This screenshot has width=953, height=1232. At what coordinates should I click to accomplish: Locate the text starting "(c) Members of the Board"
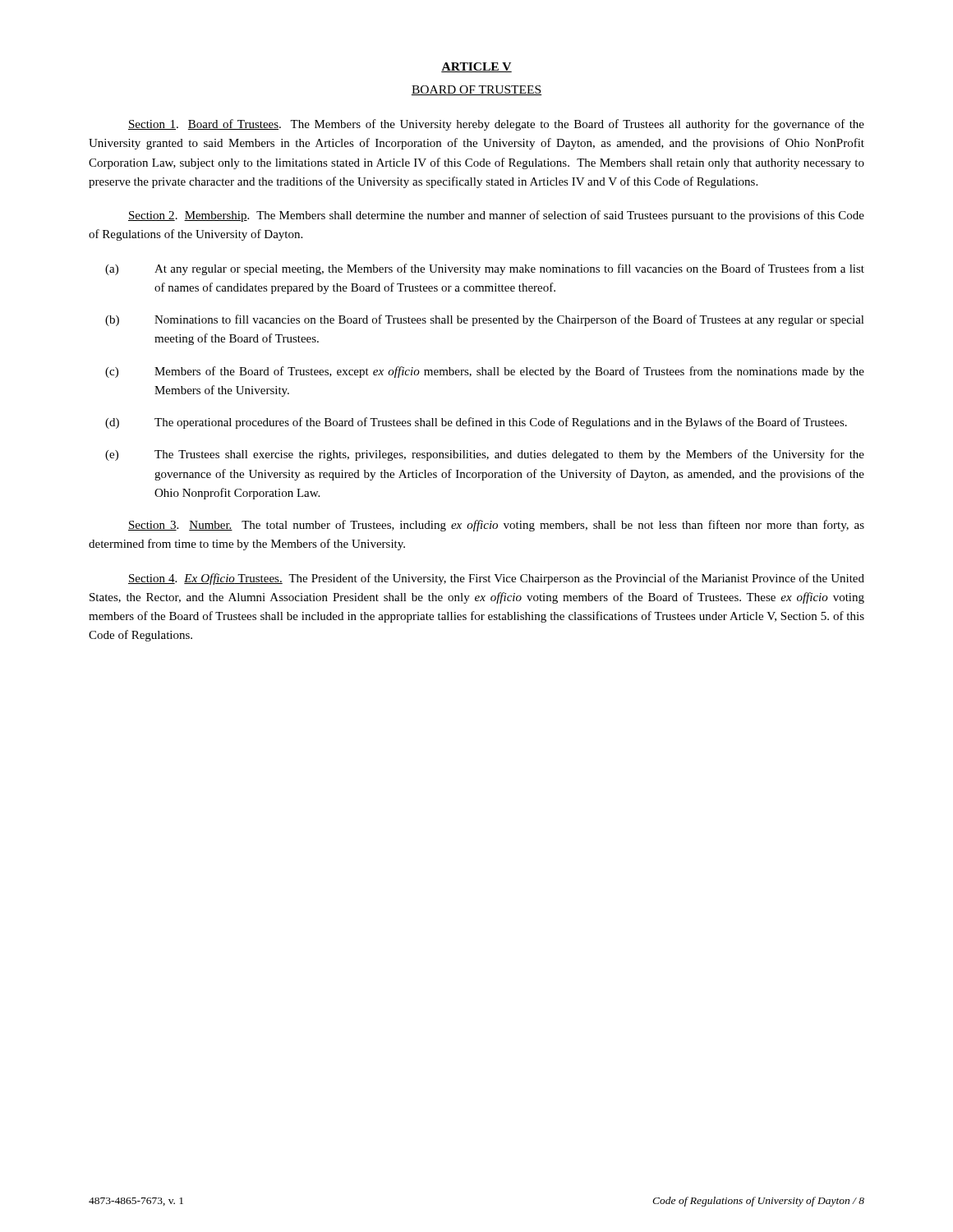[x=476, y=381]
